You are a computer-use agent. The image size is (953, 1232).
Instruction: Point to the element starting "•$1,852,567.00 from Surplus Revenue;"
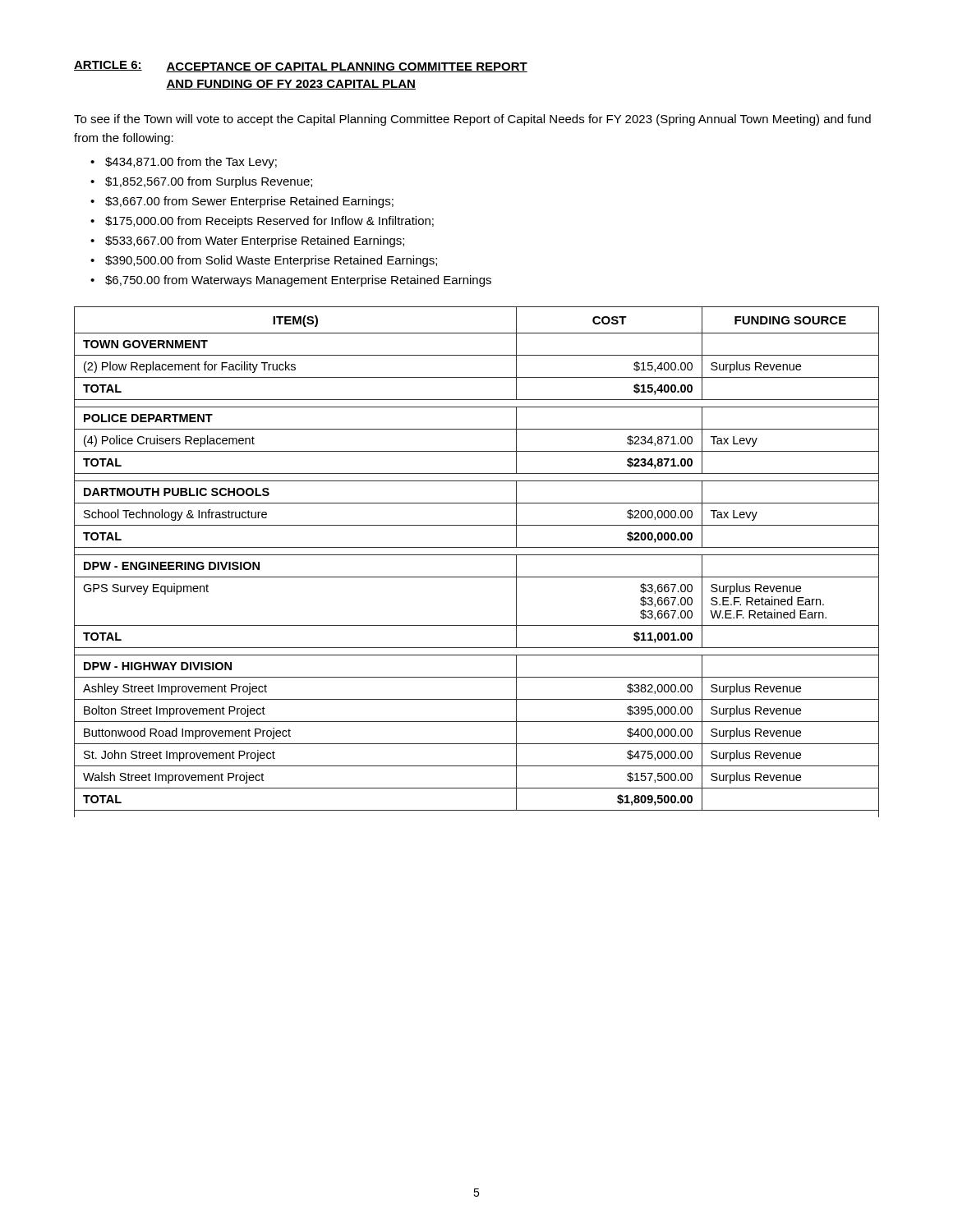coord(202,181)
